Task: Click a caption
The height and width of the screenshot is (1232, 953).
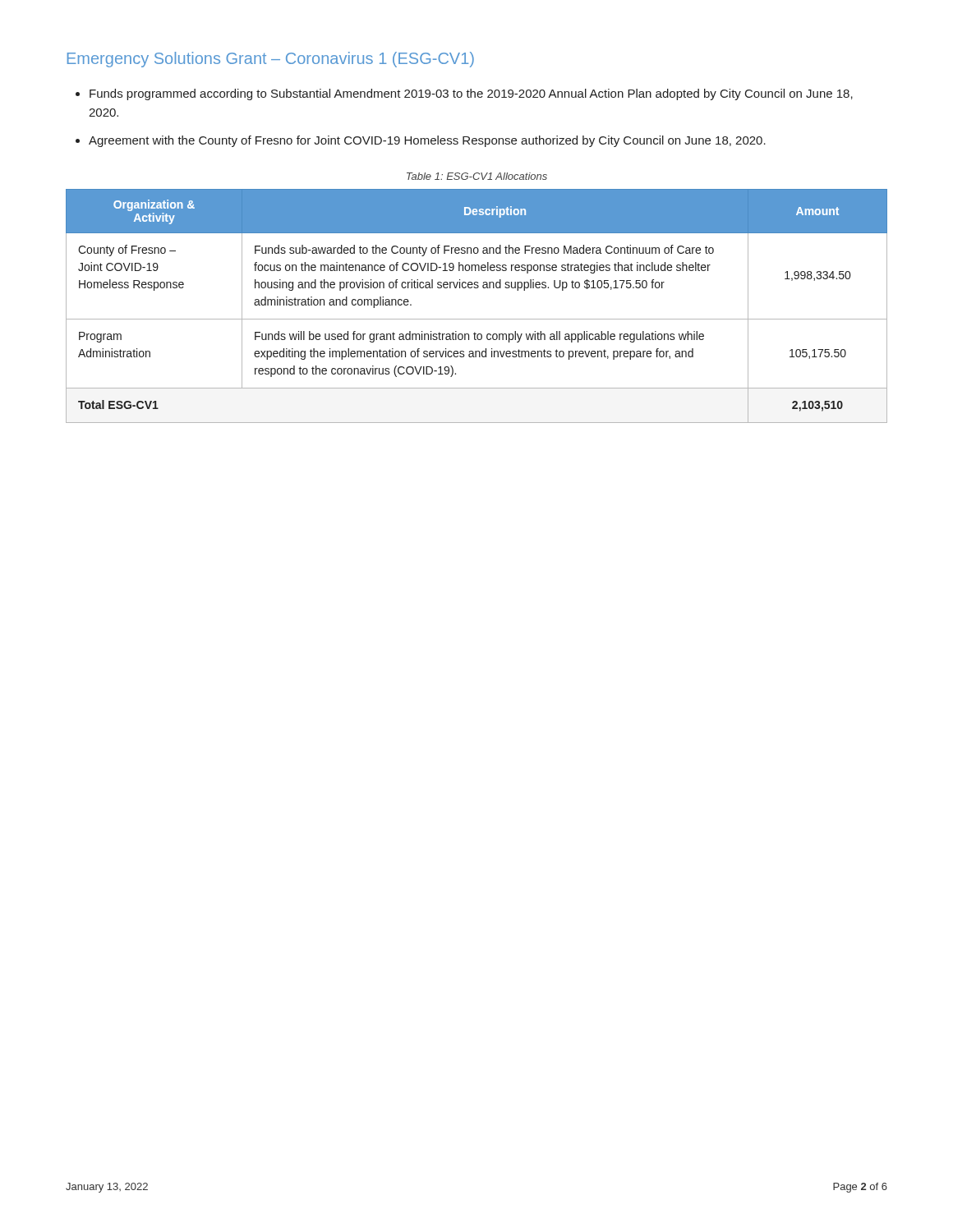Action: [476, 176]
